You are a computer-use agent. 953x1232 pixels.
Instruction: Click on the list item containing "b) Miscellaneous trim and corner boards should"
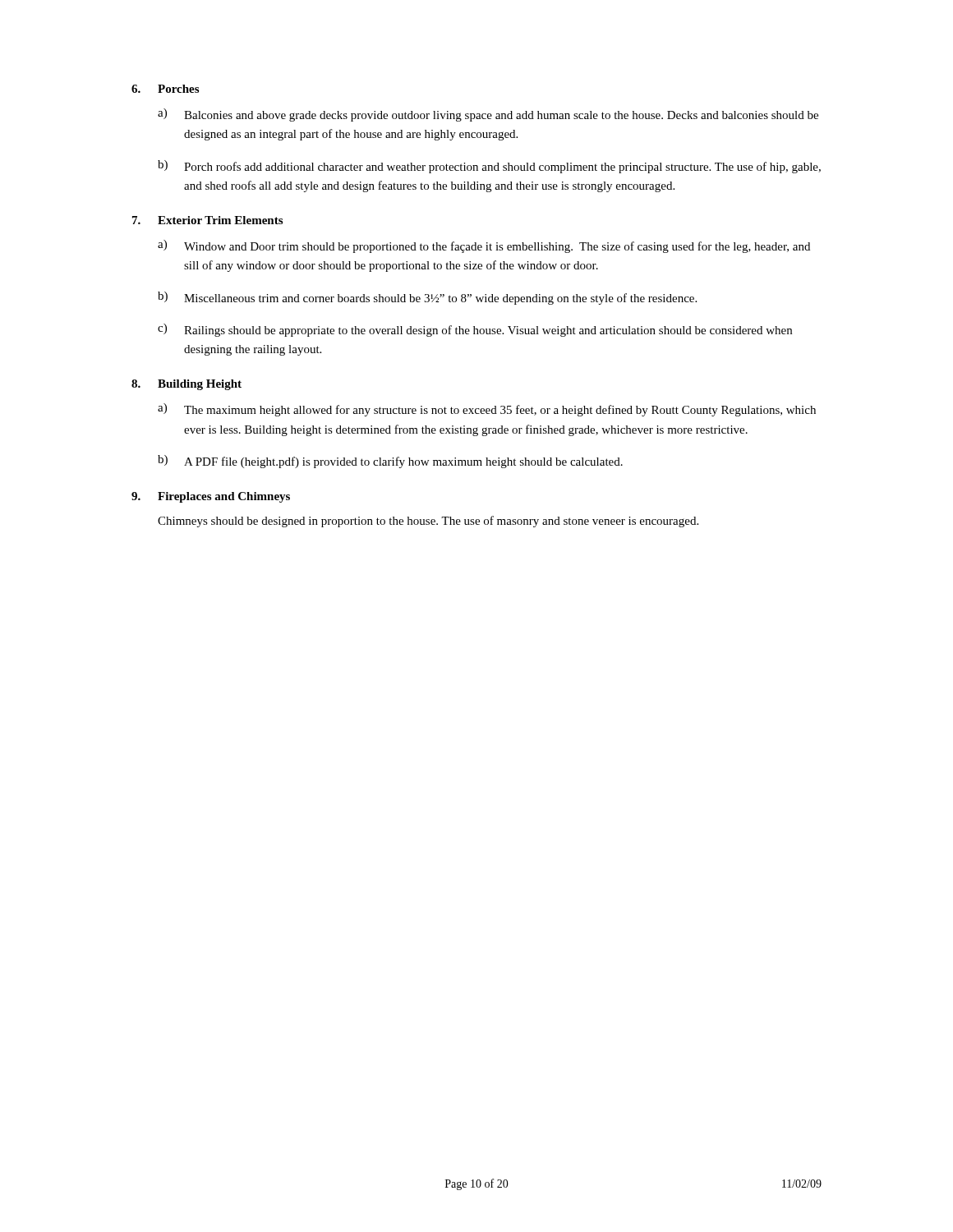[x=490, y=298]
